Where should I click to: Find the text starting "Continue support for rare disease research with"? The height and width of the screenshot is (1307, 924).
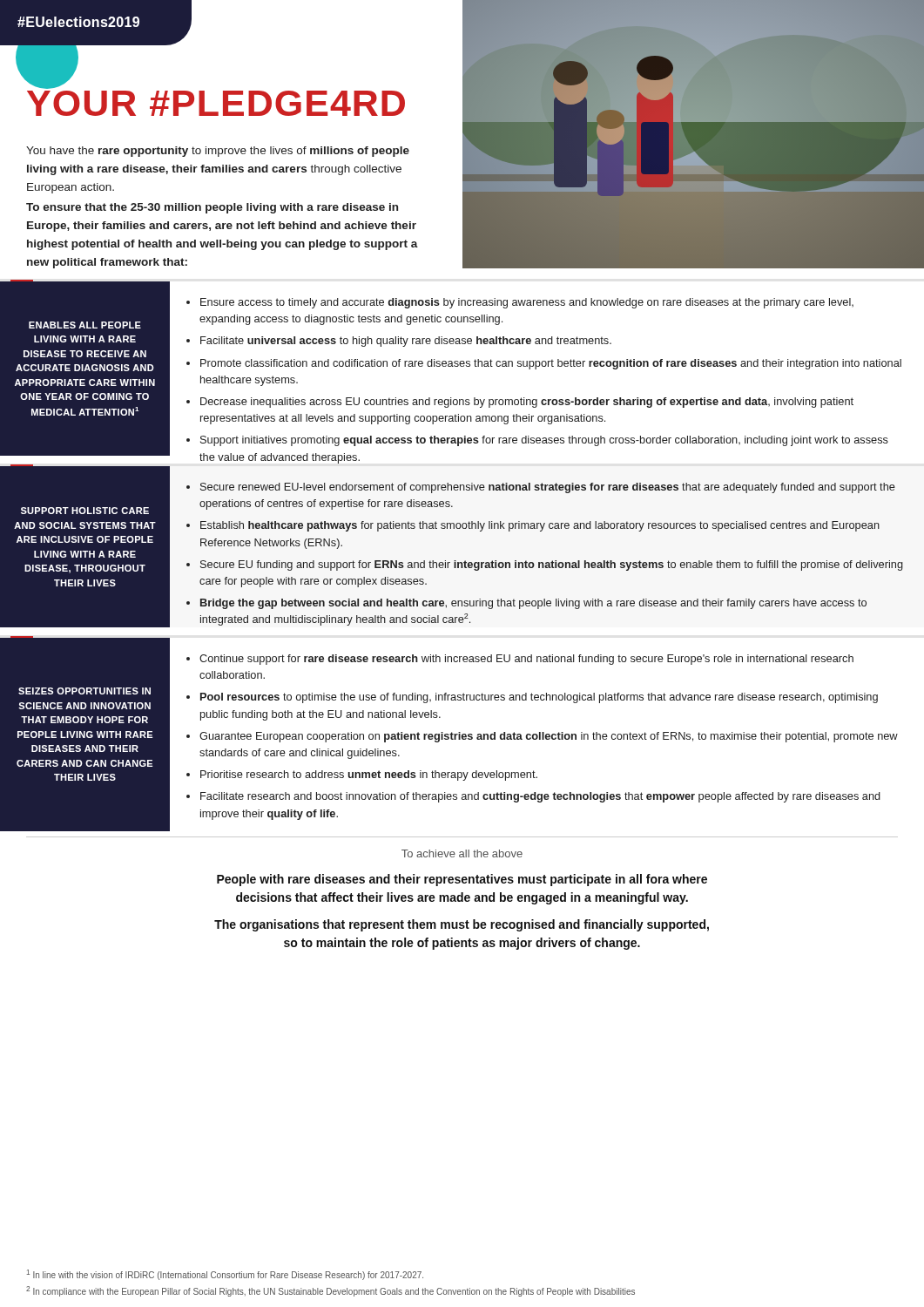click(527, 667)
